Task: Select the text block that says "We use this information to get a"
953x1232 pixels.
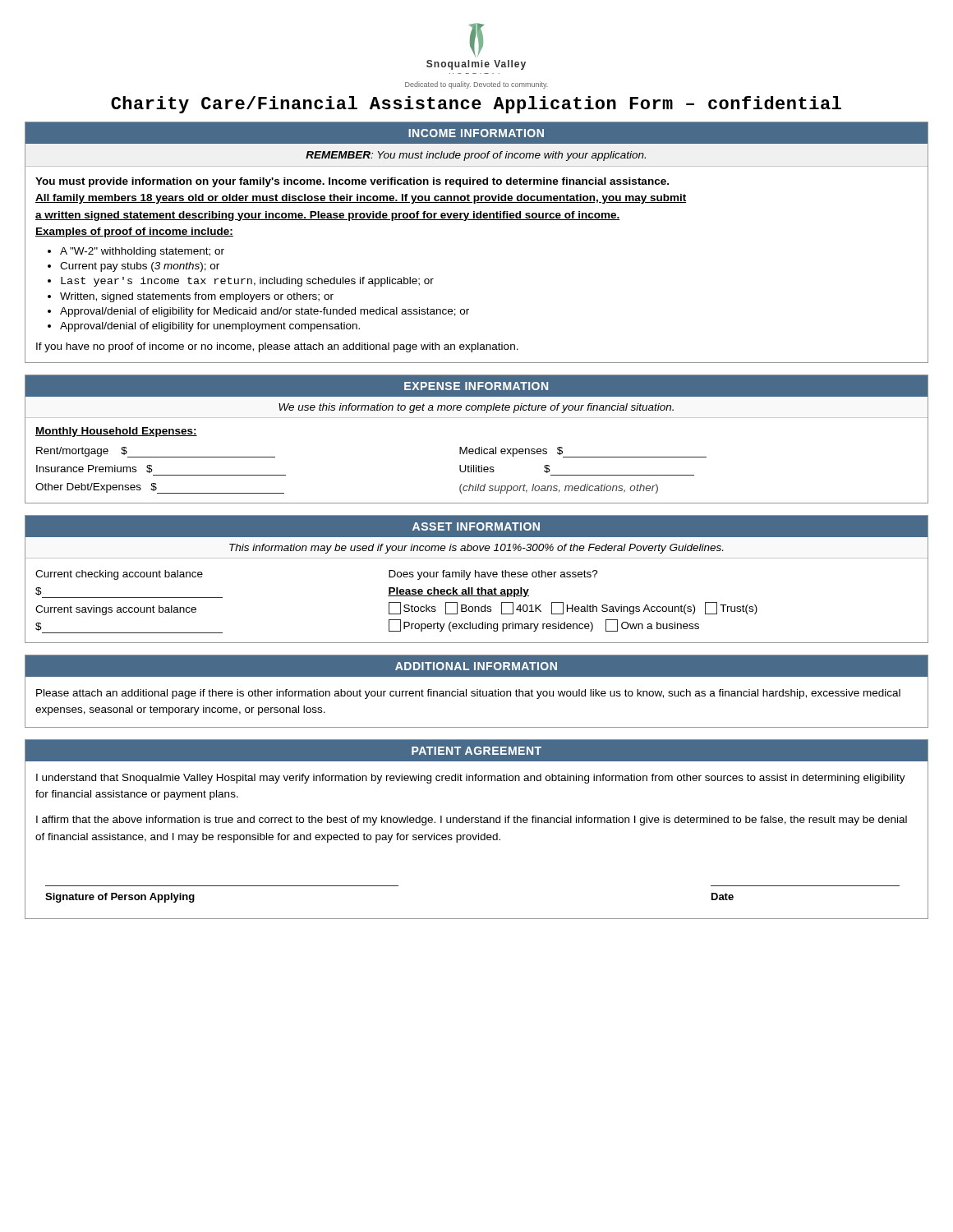Action: 476,407
